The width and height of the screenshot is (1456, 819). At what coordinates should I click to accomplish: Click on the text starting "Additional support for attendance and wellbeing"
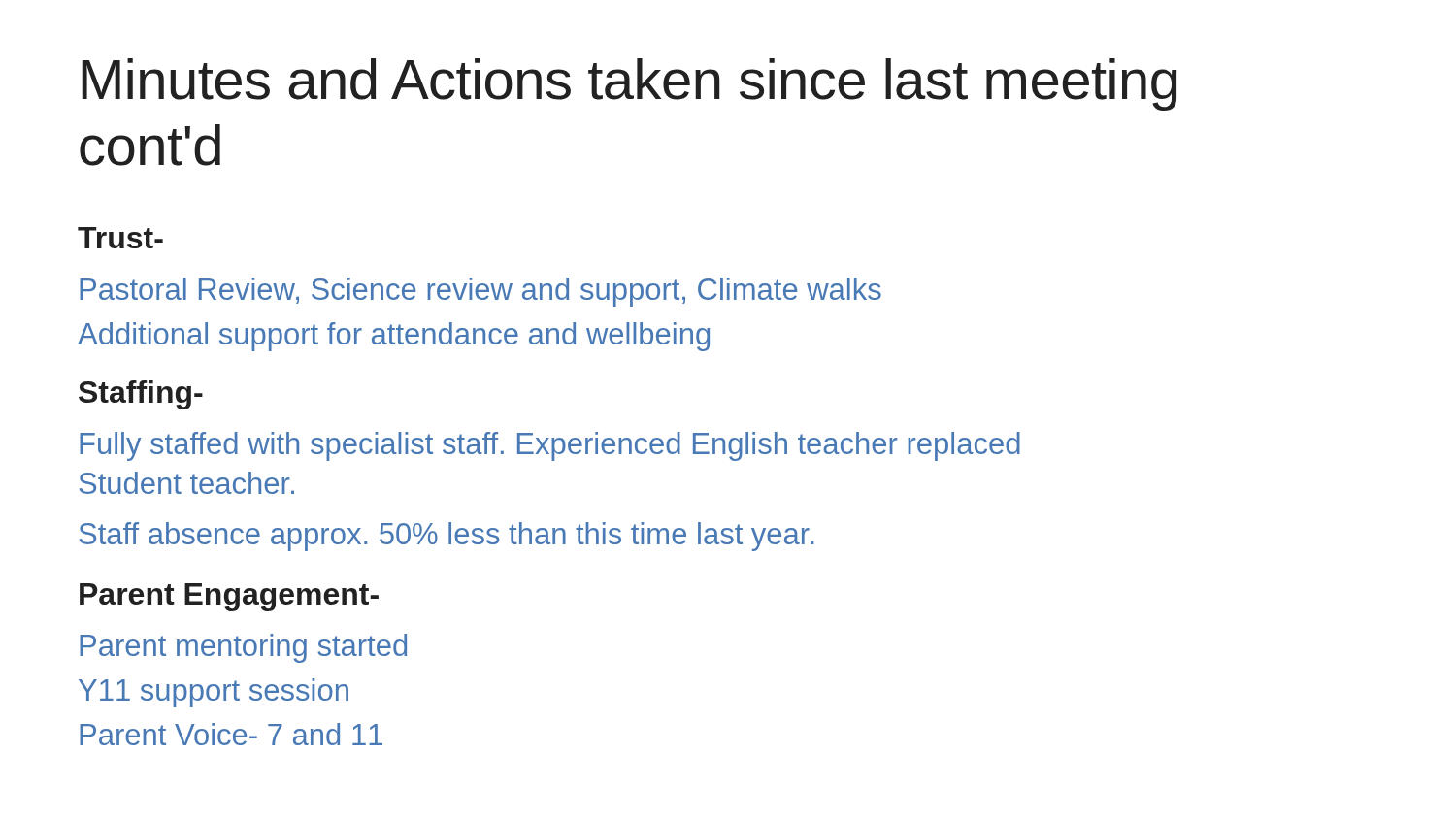click(395, 334)
